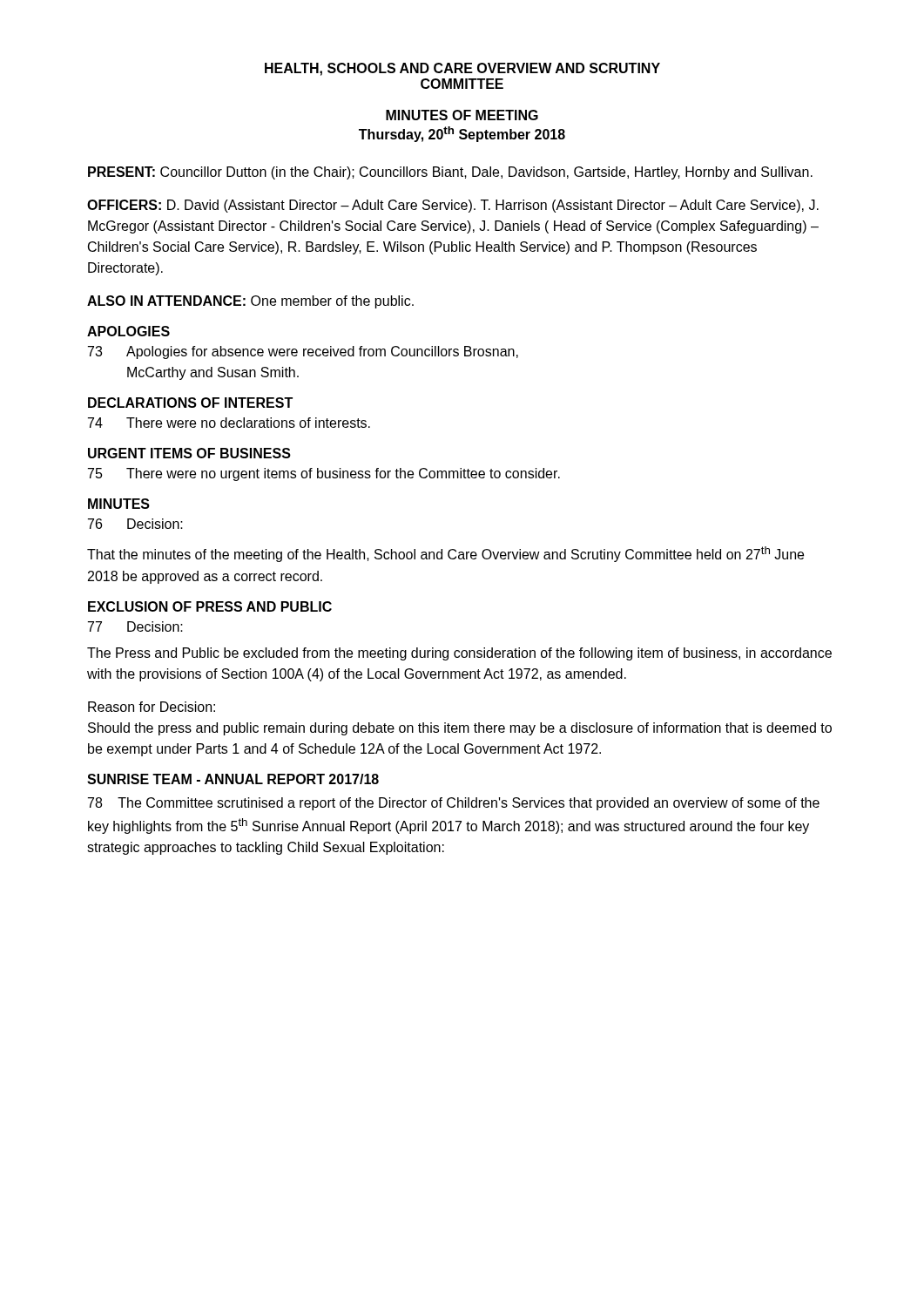Navigate to the passage starting "PRESENT: Councillor Dutton (in the"
The image size is (924, 1307).
[x=462, y=173]
